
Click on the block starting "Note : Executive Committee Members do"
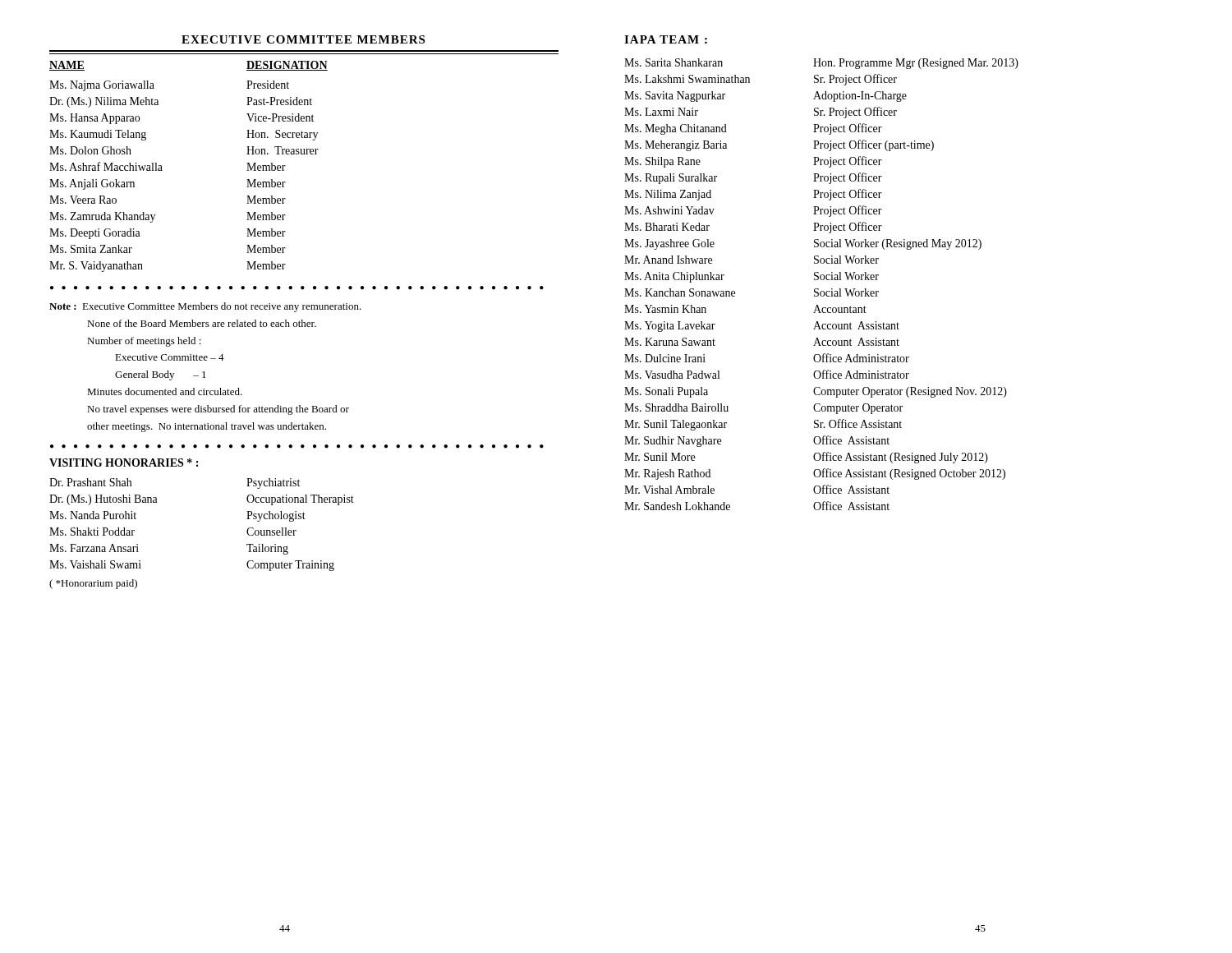205,307
